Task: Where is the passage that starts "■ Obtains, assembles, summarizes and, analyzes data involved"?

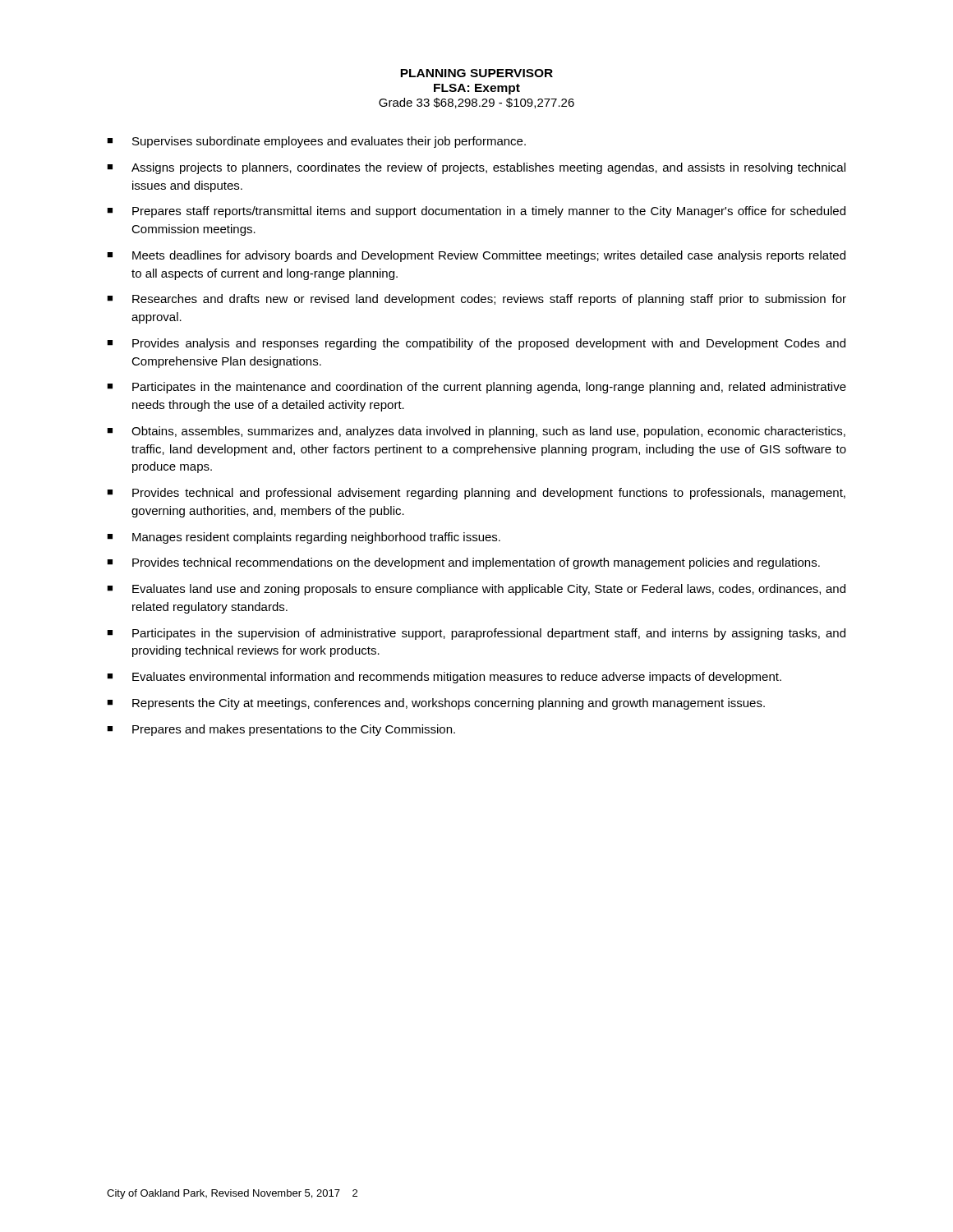Action: (x=476, y=449)
